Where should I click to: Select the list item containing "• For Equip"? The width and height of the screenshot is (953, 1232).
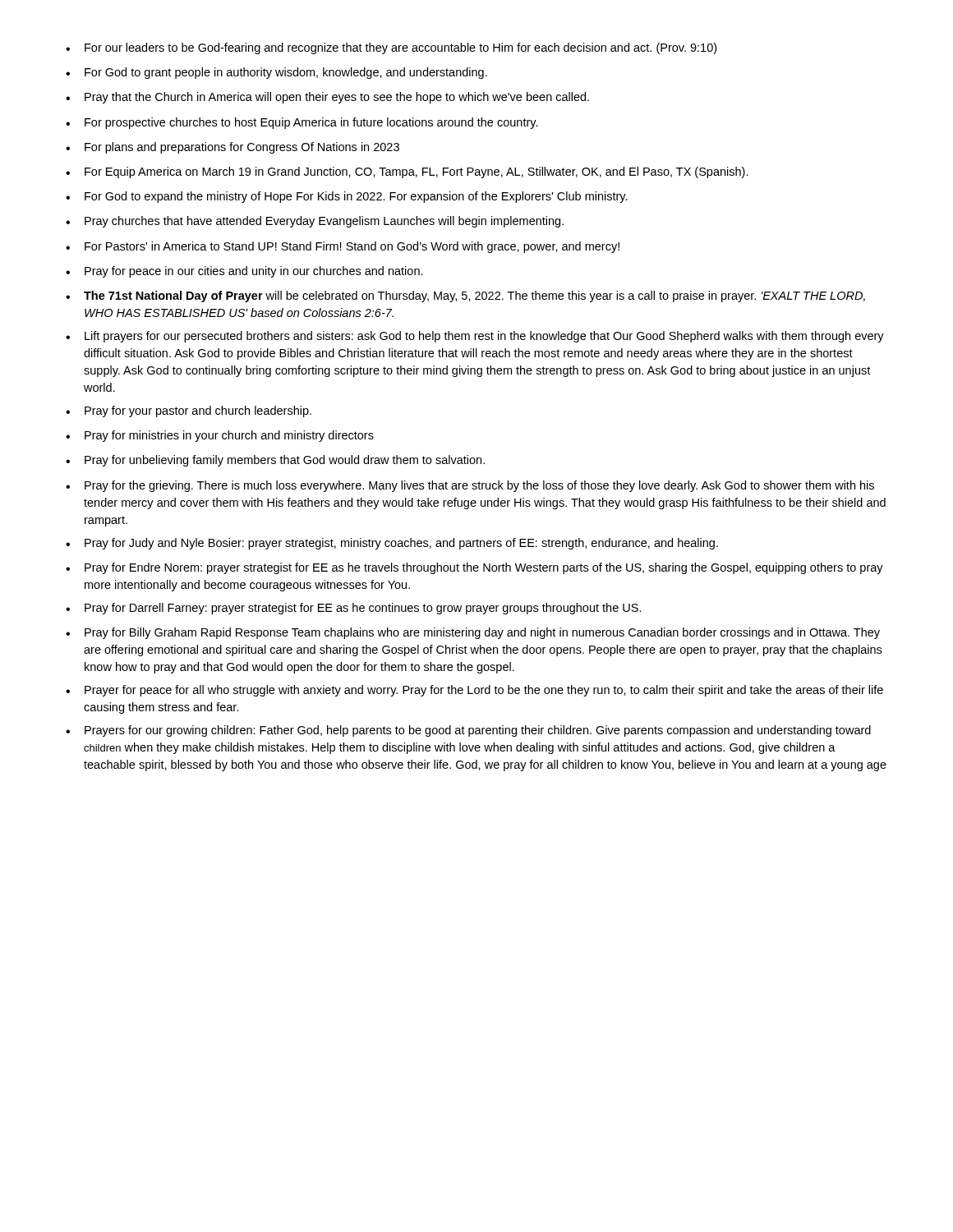476,173
